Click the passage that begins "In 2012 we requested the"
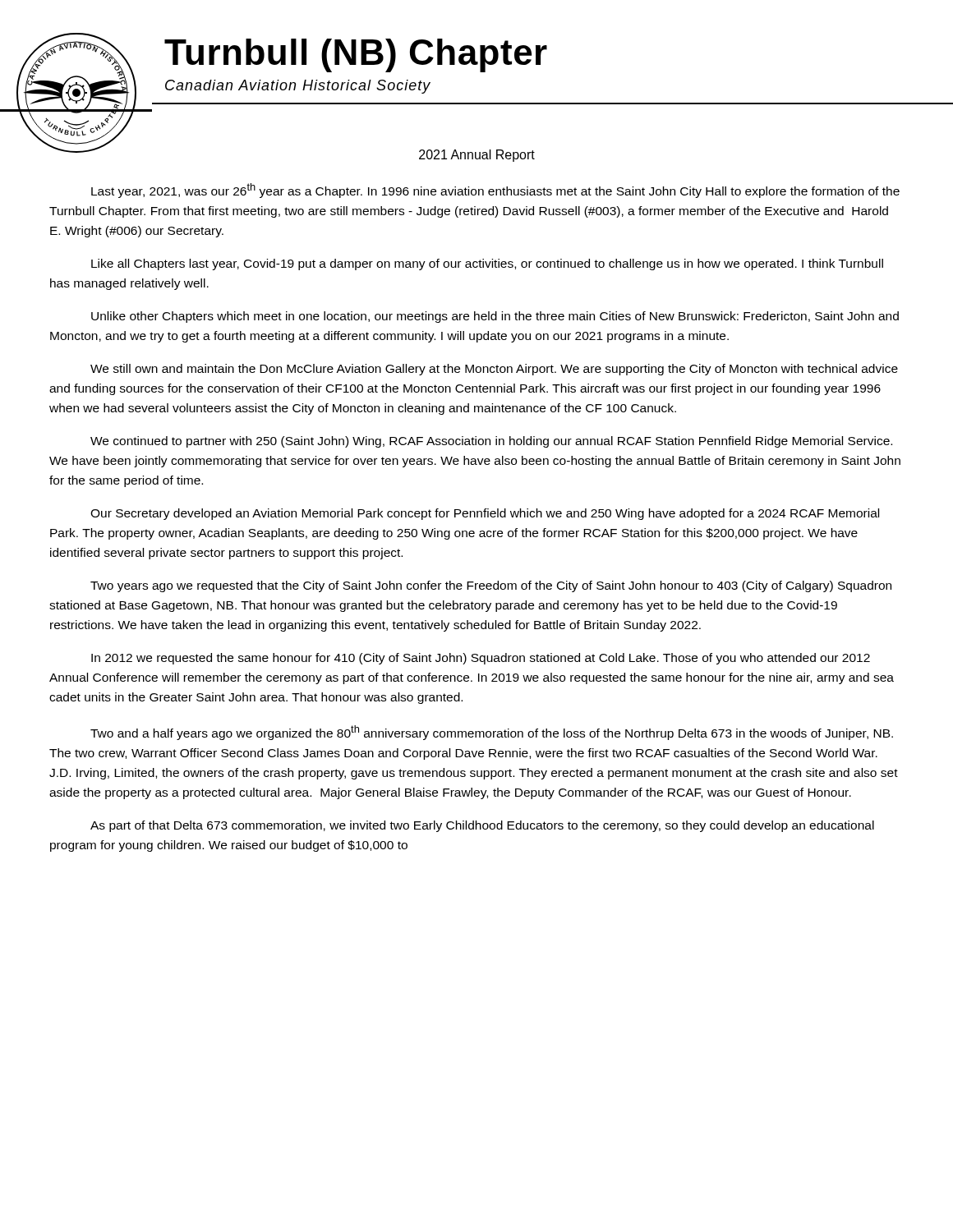The height and width of the screenshot is (1232, 953). tap(471, 678)
